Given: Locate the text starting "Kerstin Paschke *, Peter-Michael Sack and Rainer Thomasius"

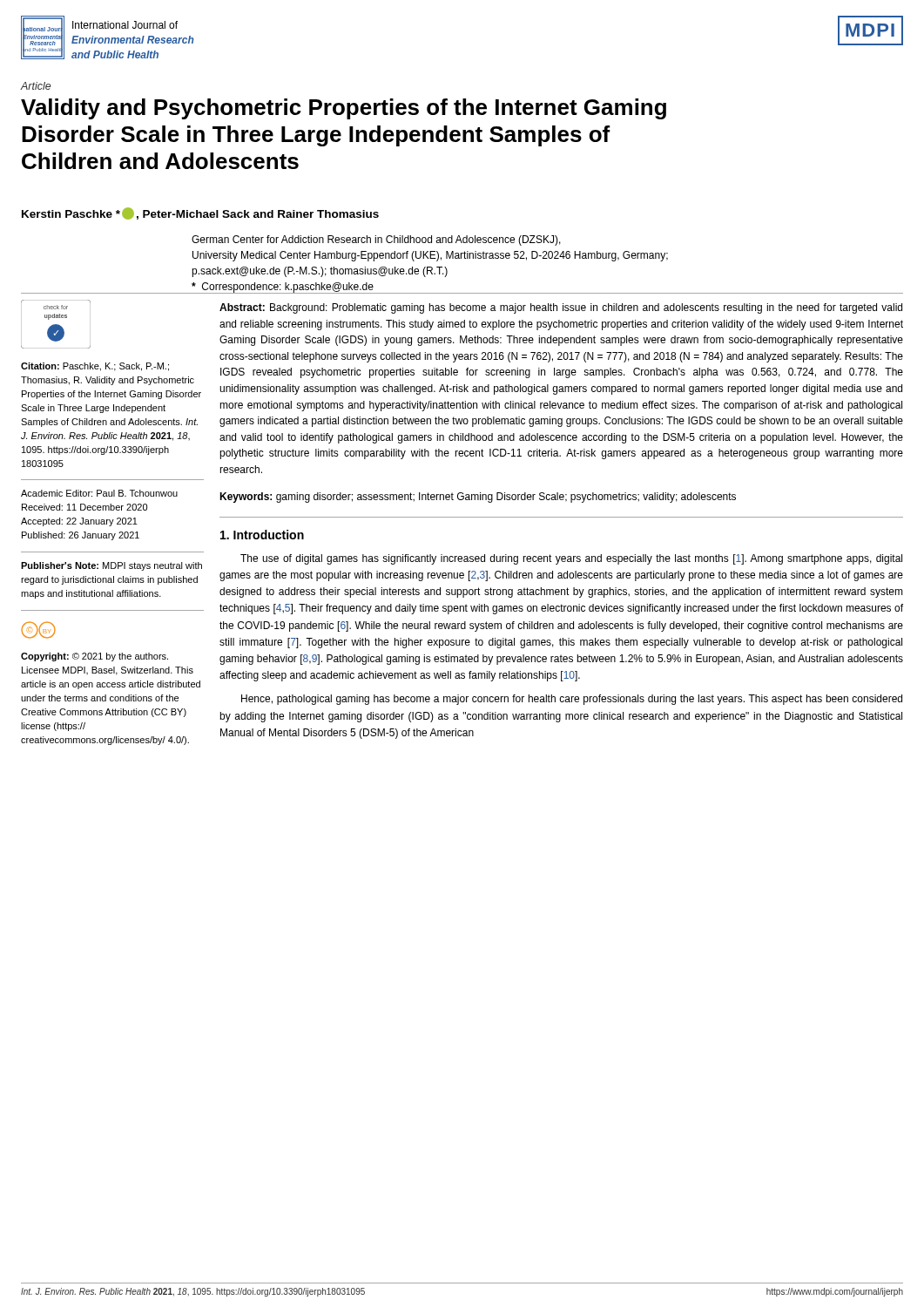Looking at the screenshot, I should pyautogui.click(x=200, y=214).
